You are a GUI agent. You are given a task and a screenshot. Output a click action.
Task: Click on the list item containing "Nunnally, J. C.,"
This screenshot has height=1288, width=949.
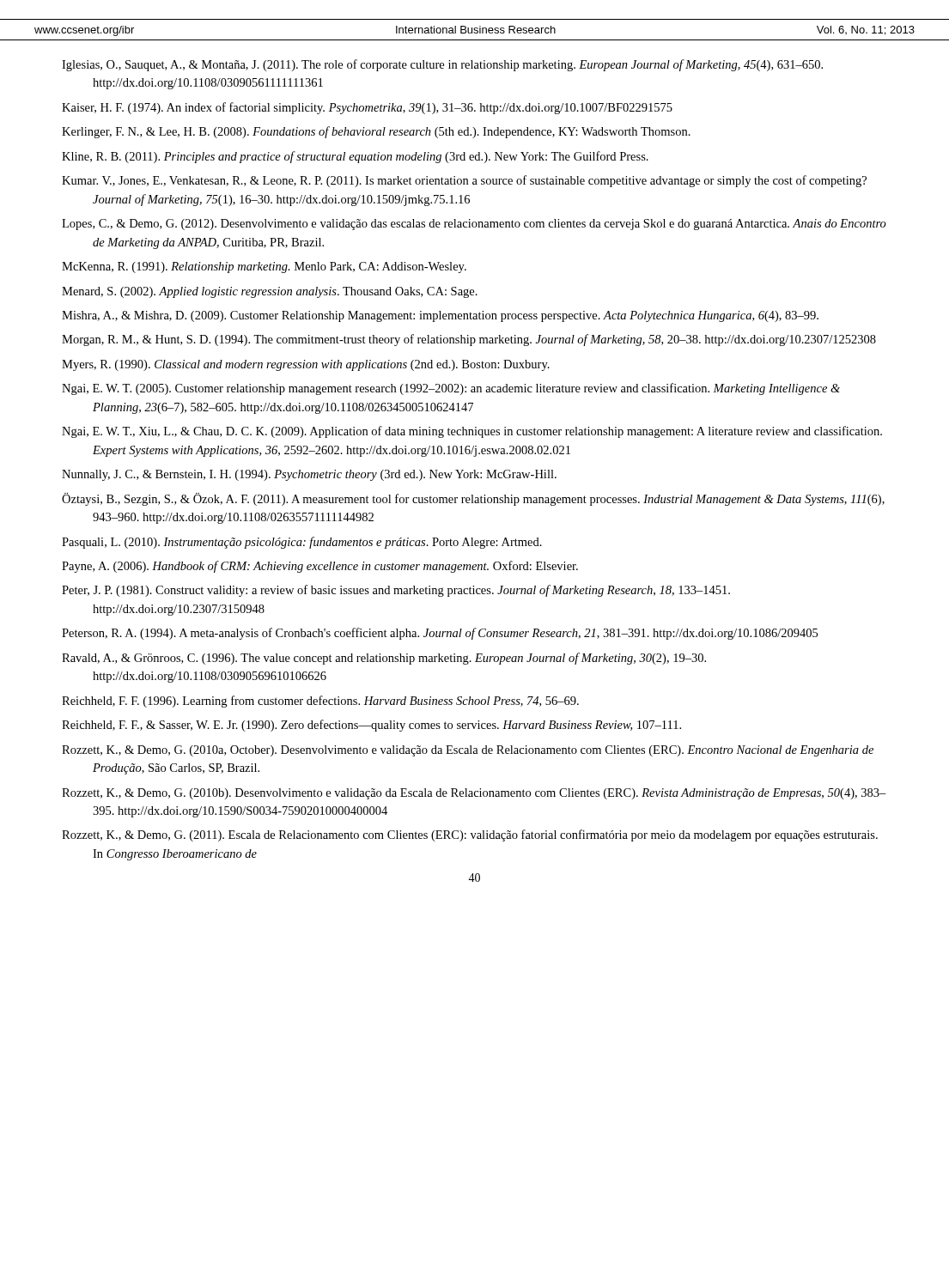click(x=309, y=474)
